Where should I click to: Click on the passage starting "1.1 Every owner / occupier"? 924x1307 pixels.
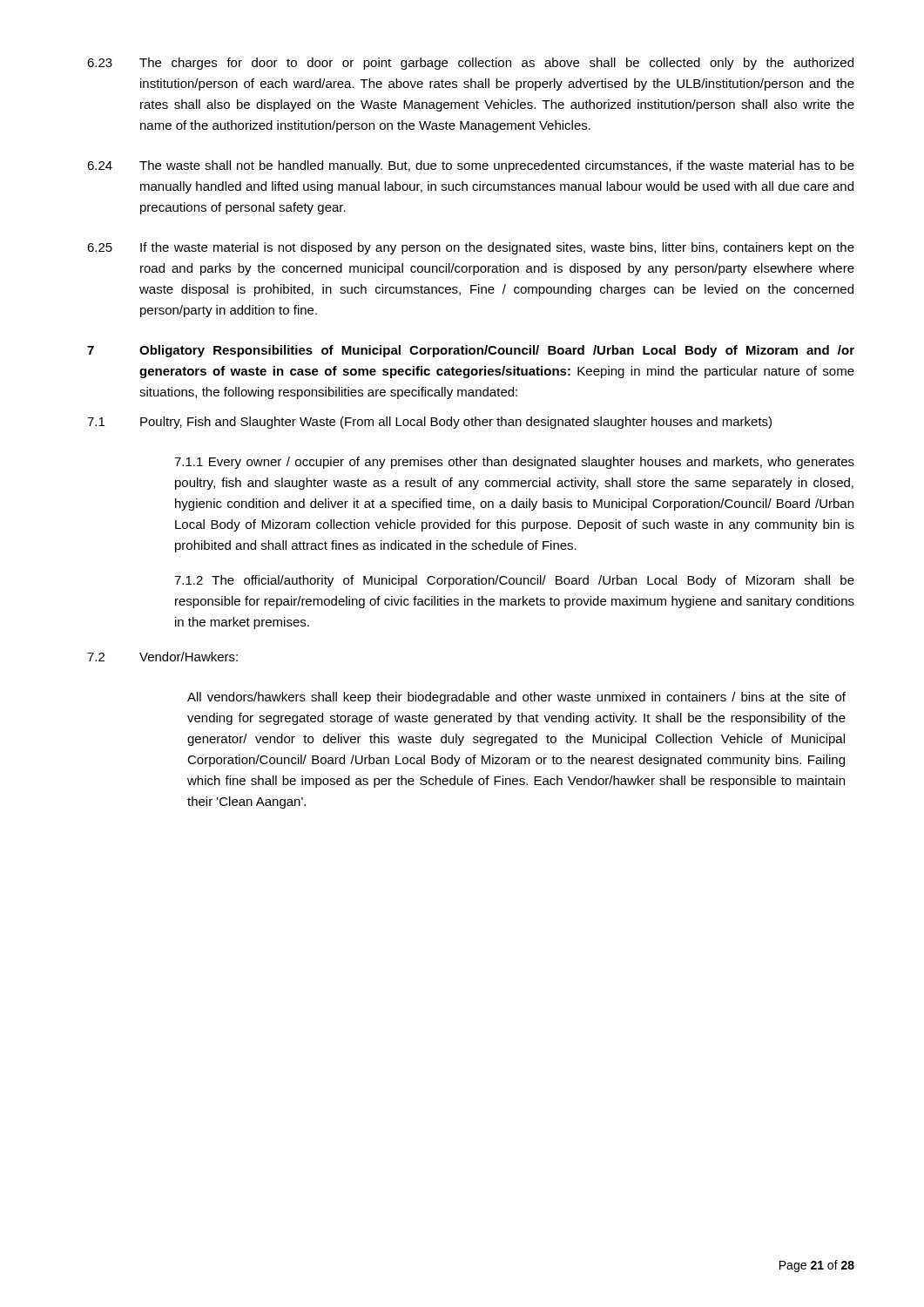(x=514, y=503)
